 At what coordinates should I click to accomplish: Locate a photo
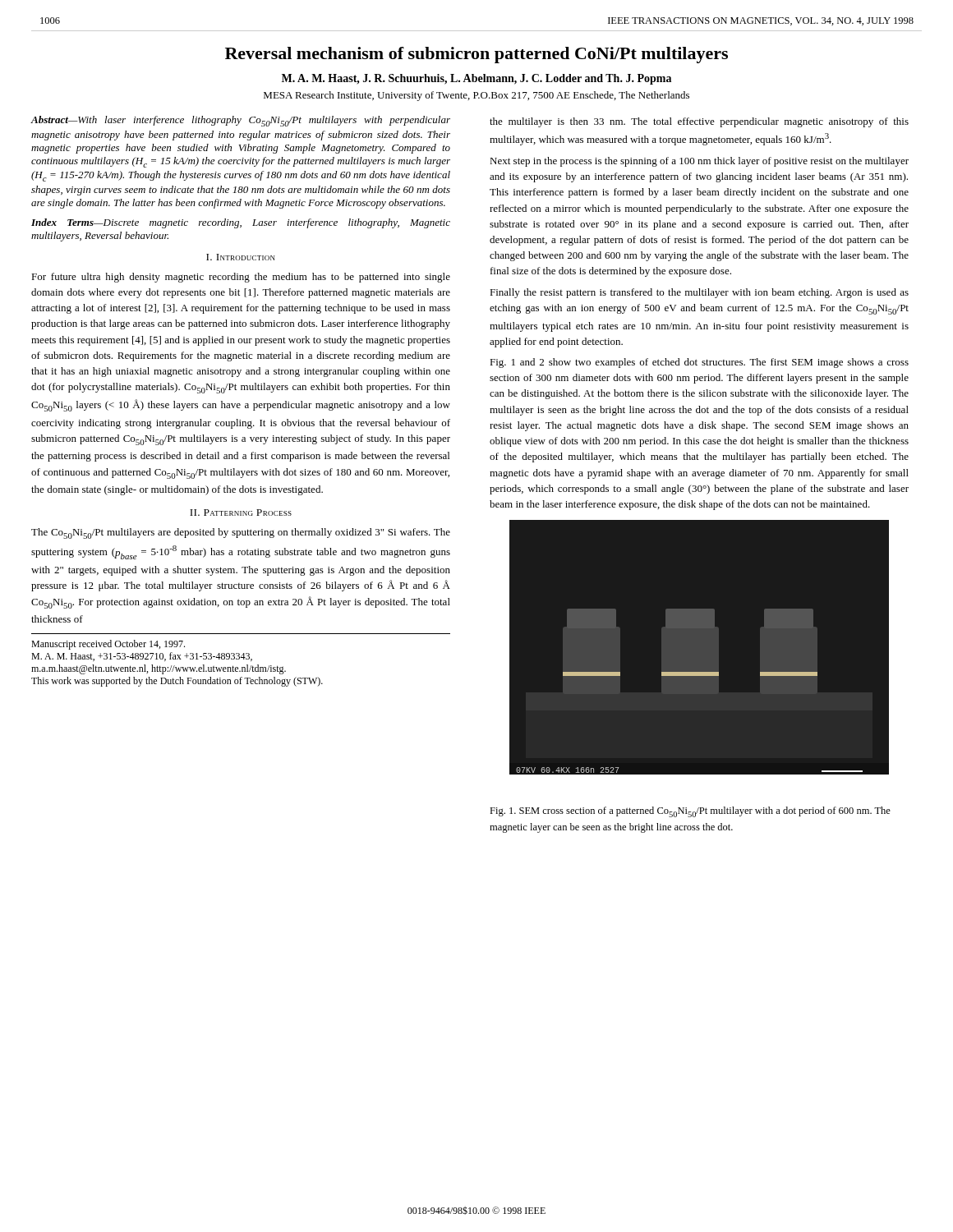click(x=699, y=678)
